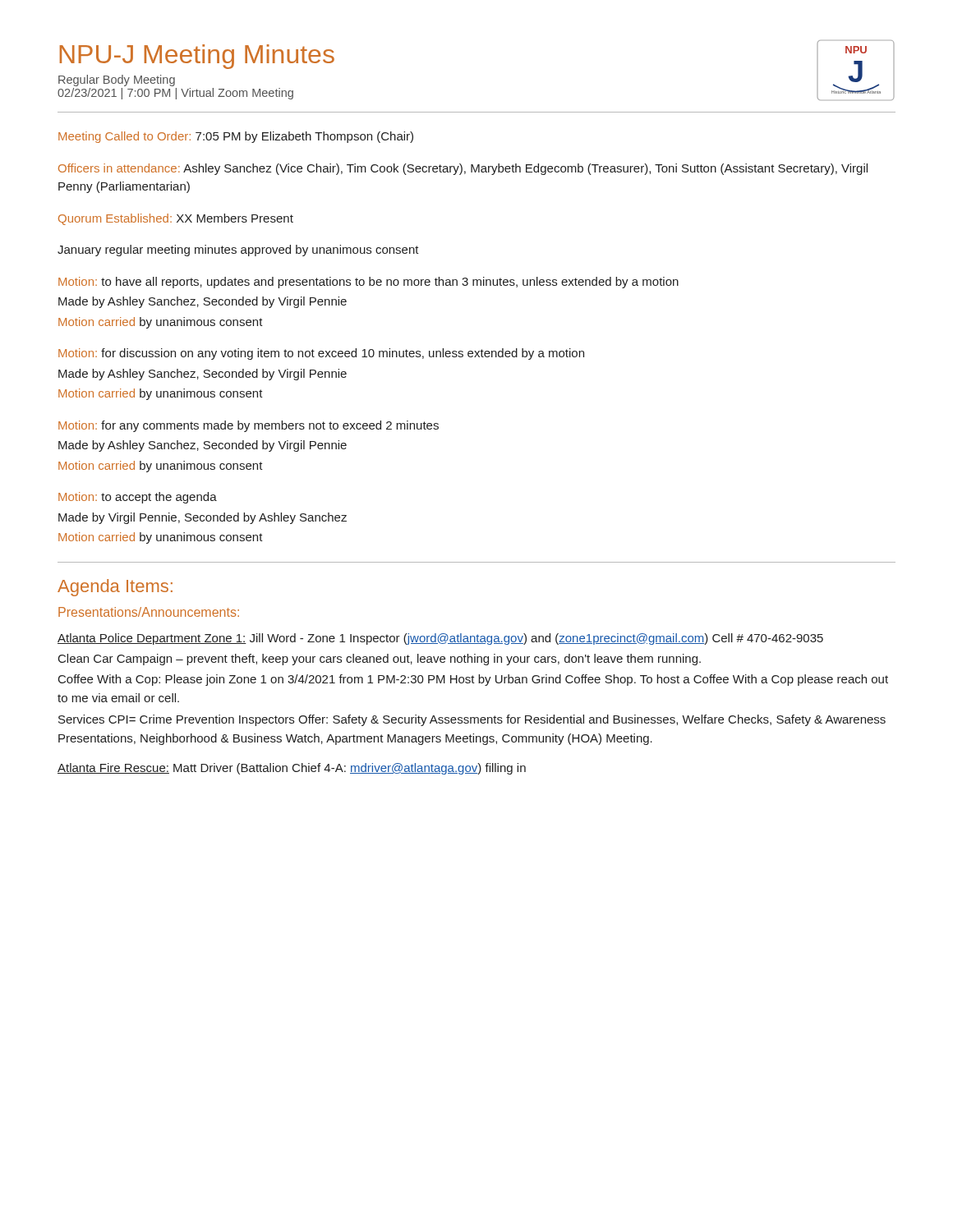
Task: Point to the text block starting "Atlanta Fire Rescue: Matt Driver (Battalion Chief 4-A:"
Action: coord(292,768)
